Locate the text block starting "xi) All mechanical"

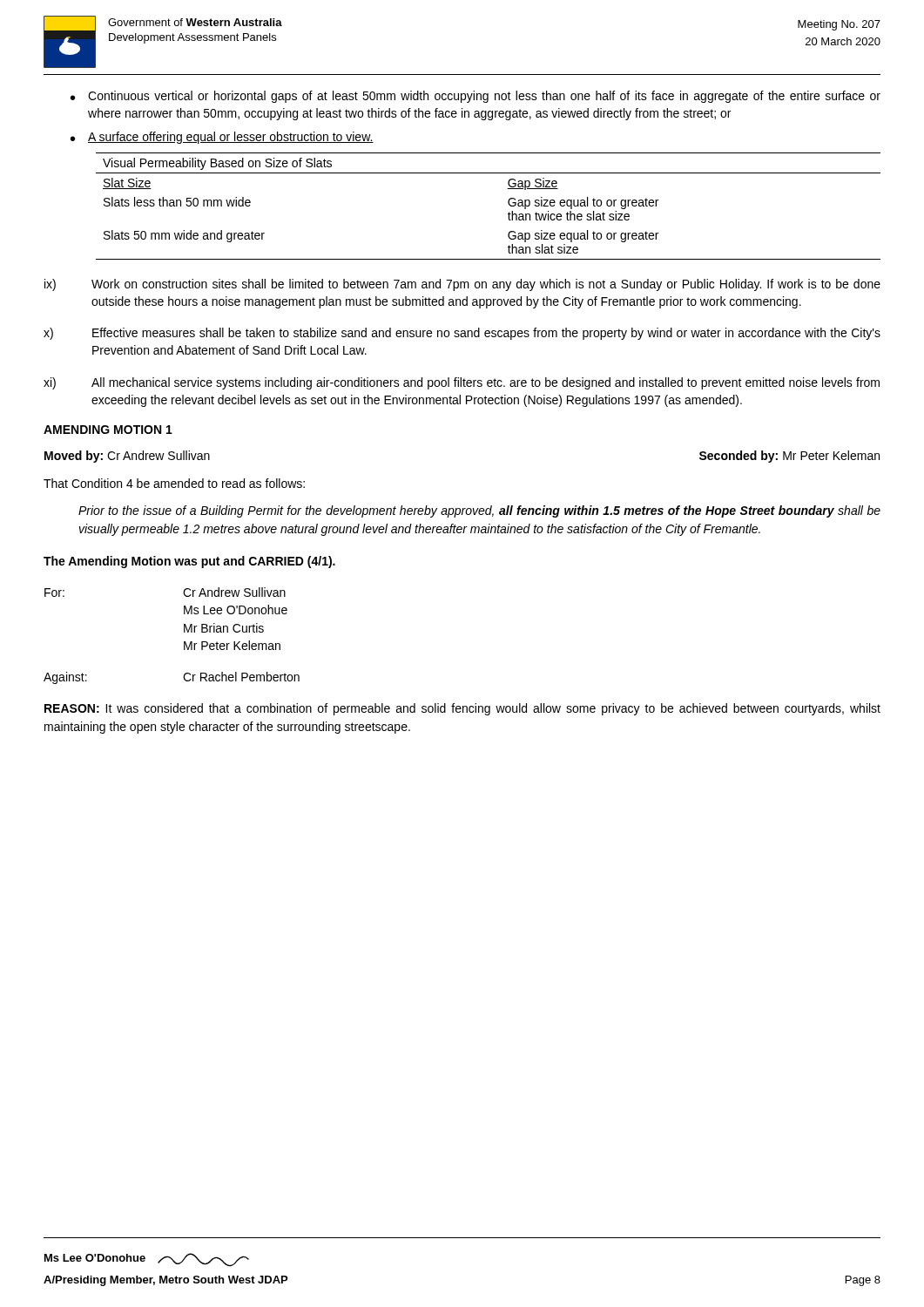click(462, 391)
